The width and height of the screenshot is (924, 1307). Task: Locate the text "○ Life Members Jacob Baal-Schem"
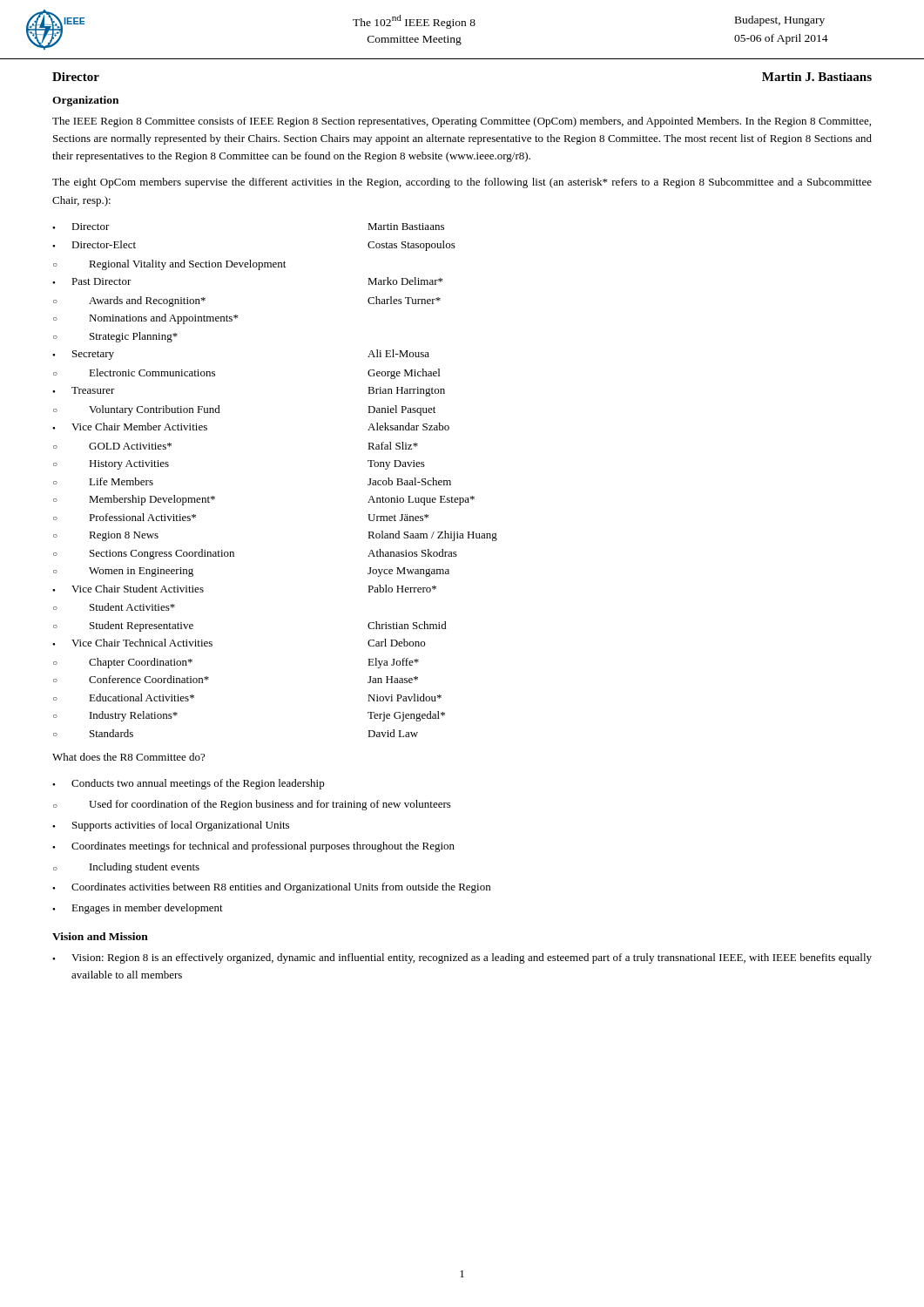(x=462, y=481)
